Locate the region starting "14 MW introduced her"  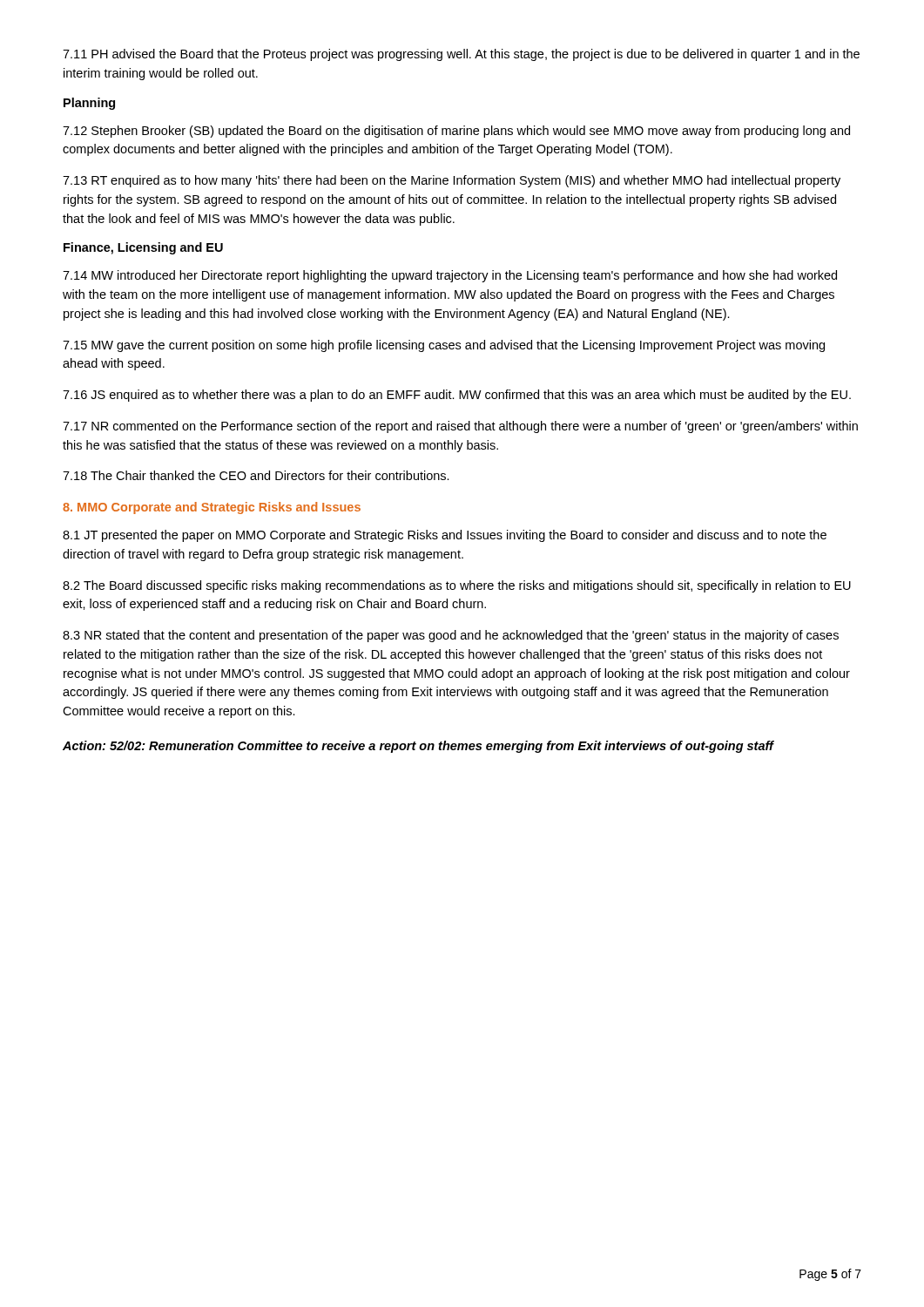450,295
